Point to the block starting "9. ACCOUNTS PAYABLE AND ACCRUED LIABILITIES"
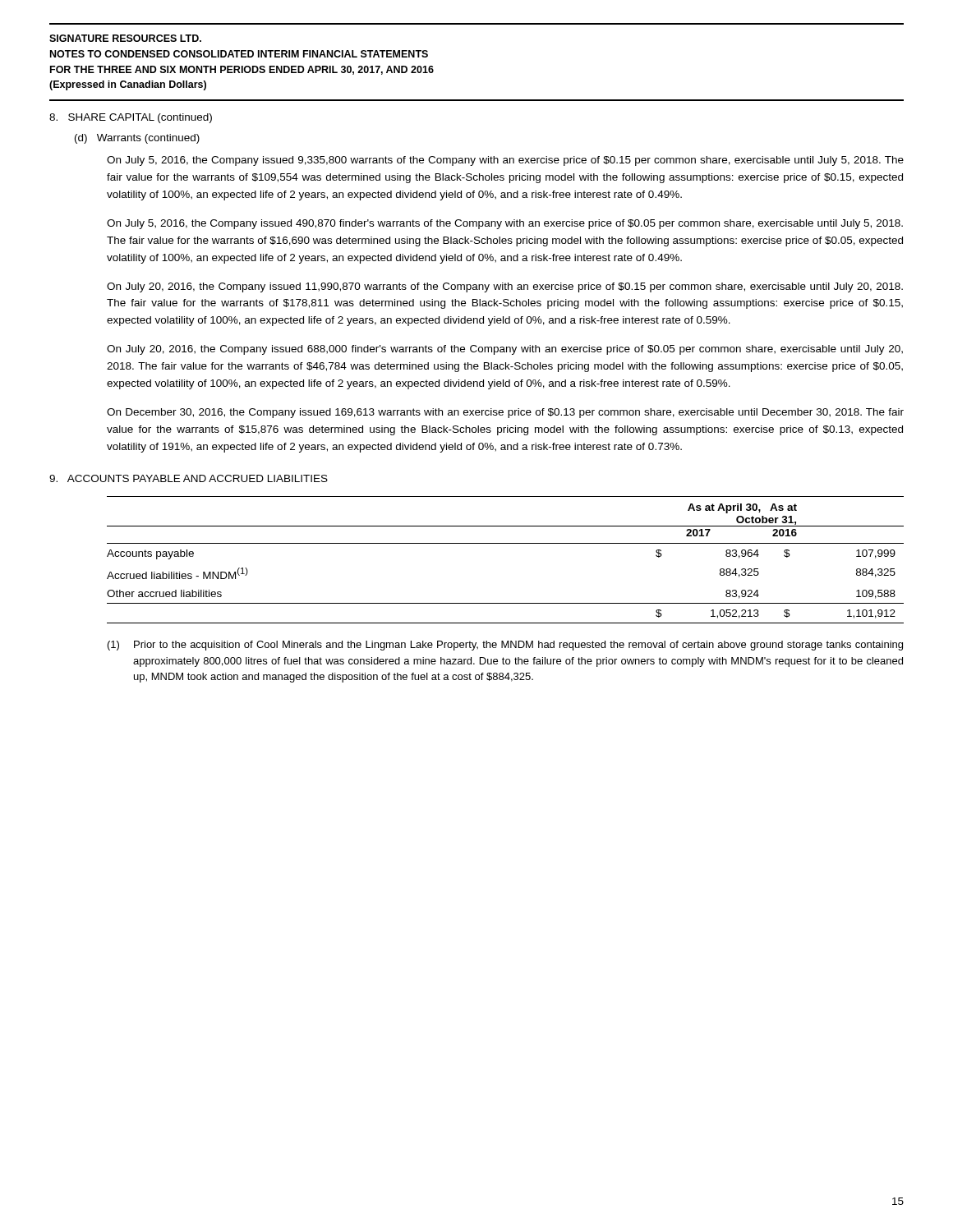Screen dimensions: 1232x953 coord(189,478)
